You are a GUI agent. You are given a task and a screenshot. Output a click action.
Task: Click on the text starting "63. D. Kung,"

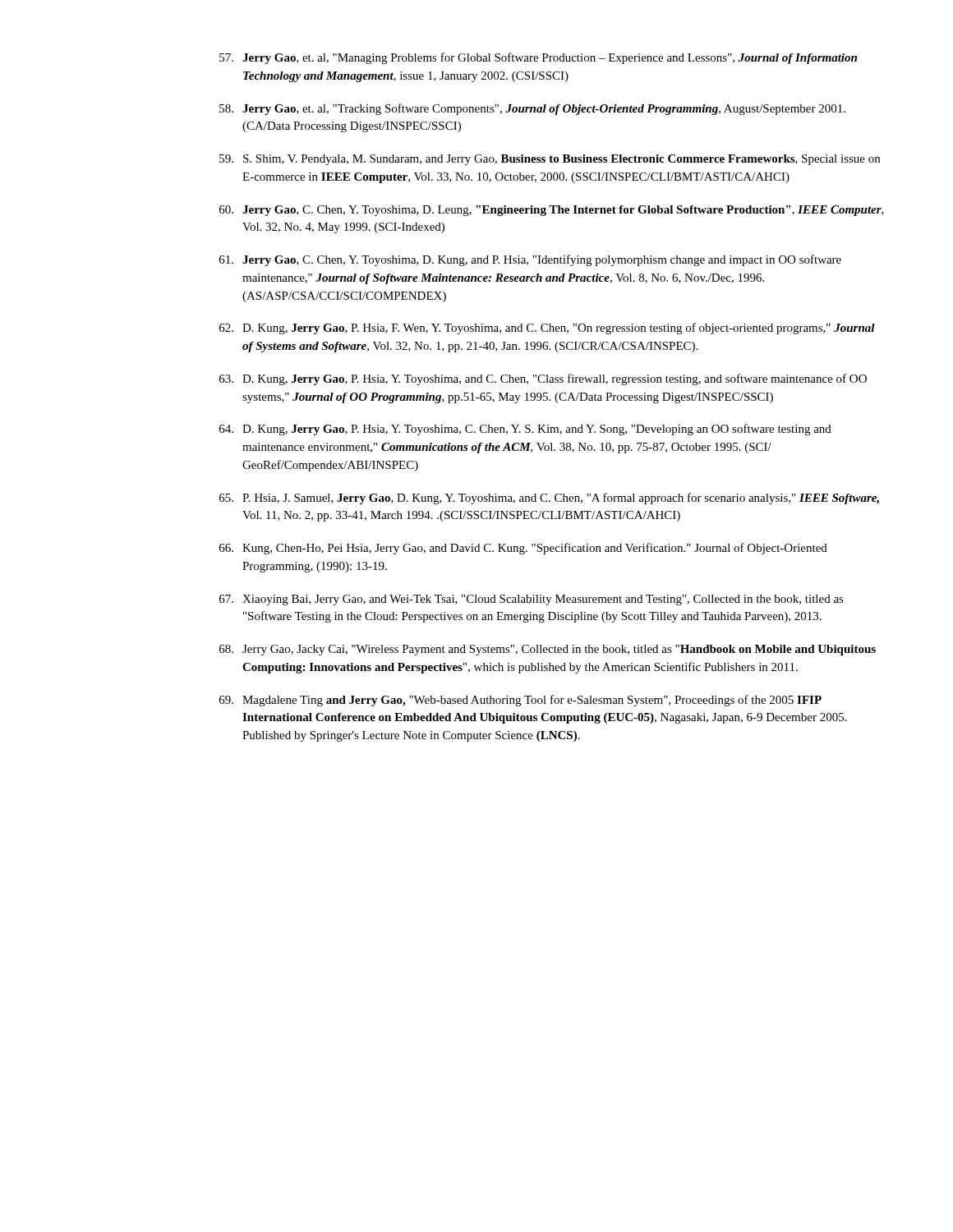click(538, 388)
